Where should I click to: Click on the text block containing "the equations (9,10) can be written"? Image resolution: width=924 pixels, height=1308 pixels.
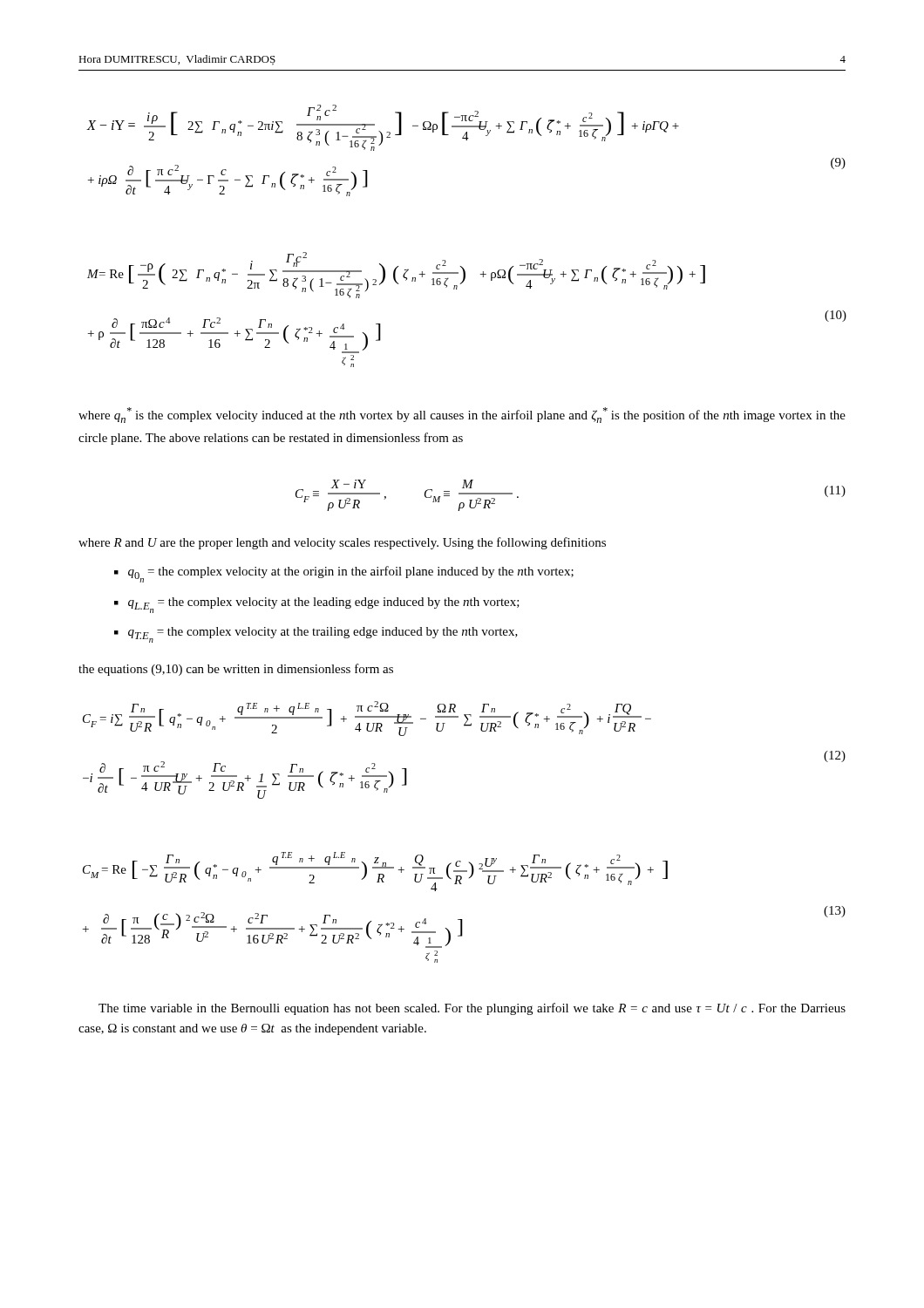click(236, 669)
